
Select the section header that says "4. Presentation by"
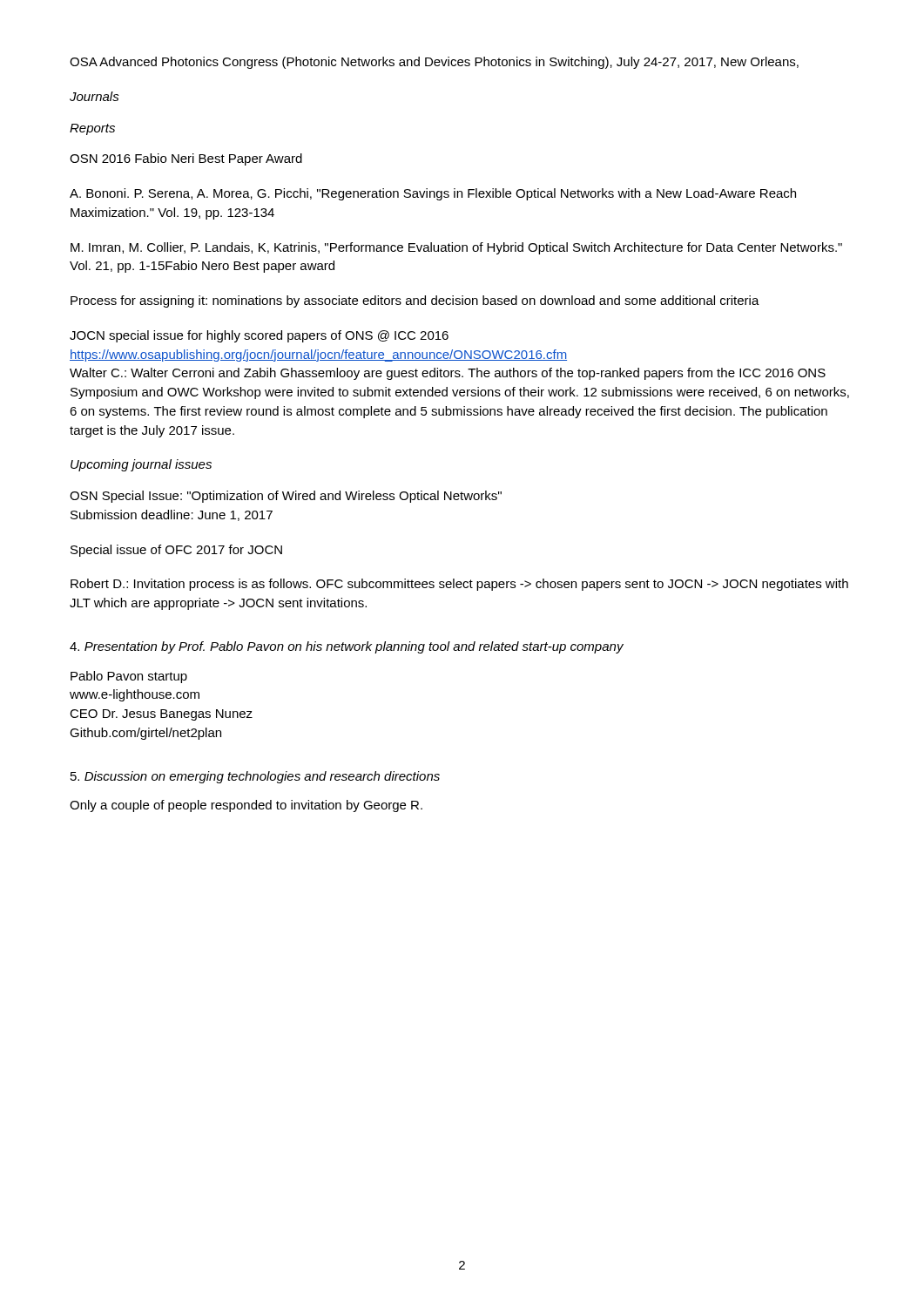pyautogui.click(x=346, y=646)
